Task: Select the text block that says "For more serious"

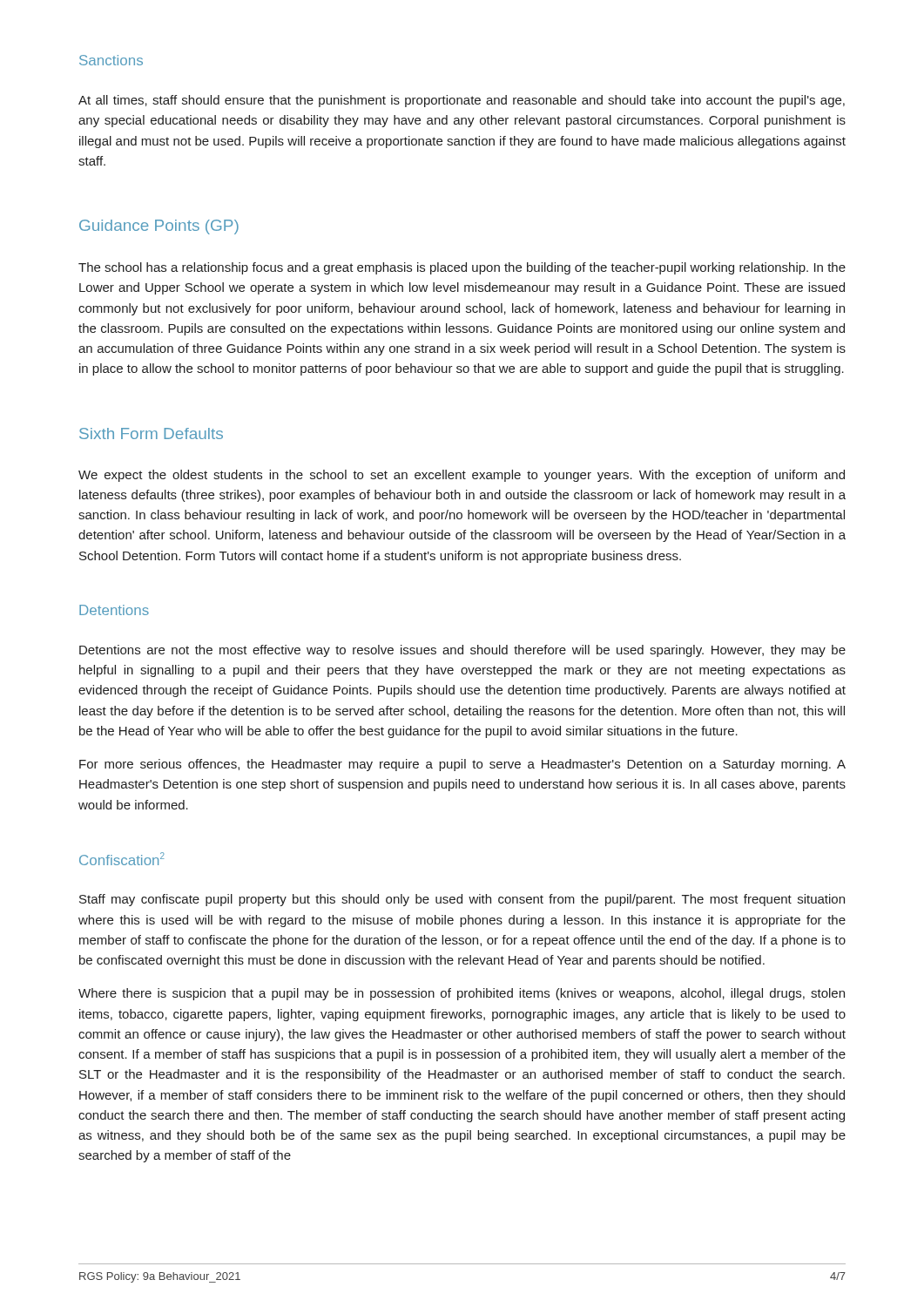Action: [462, 784]
